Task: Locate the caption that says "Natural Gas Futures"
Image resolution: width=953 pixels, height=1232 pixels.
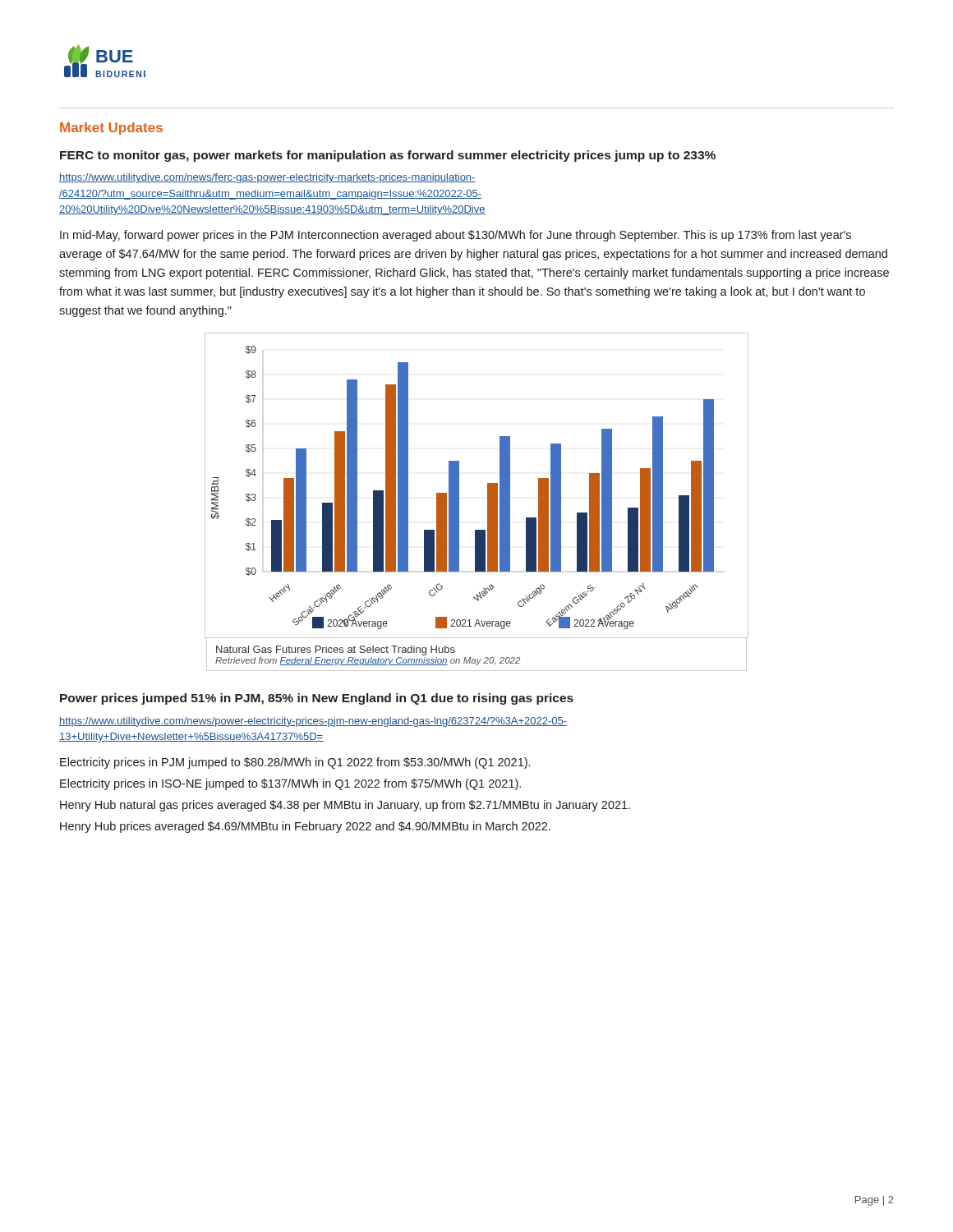Action: [476, 655]
